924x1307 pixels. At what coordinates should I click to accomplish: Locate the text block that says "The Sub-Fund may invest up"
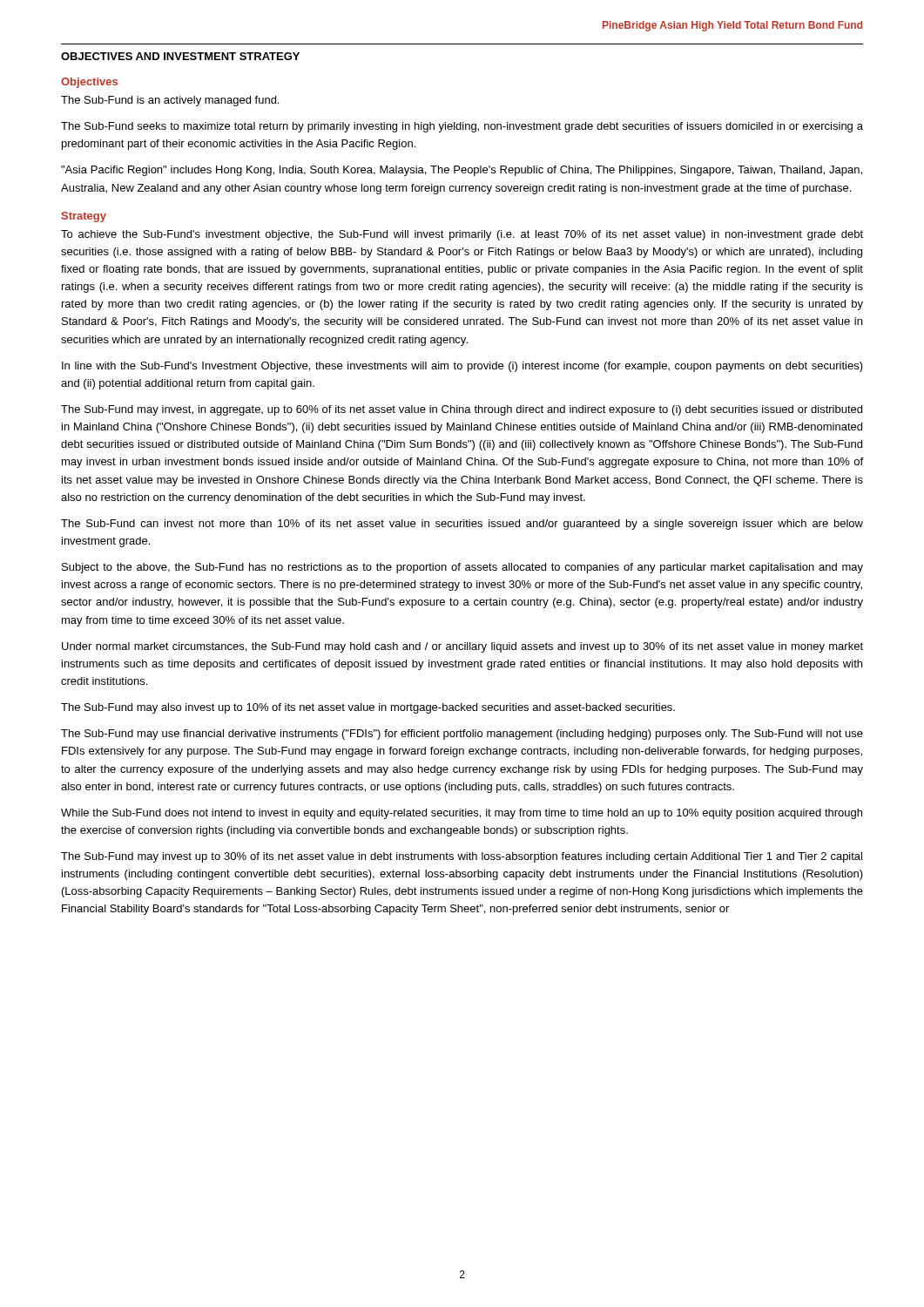pyautogui.click(x=462, y=882)
